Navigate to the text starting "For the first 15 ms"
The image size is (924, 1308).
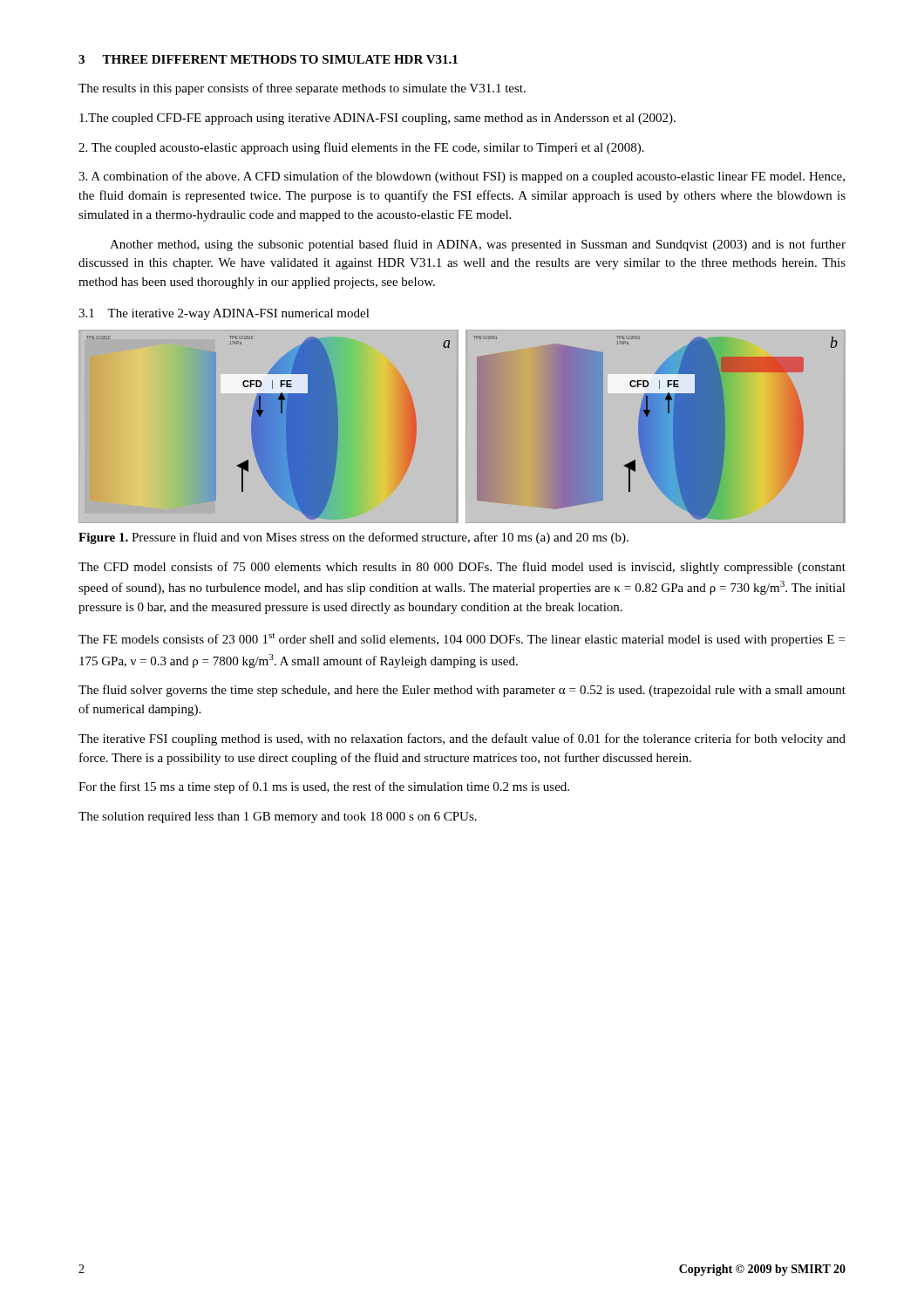(x=324, y=787)
